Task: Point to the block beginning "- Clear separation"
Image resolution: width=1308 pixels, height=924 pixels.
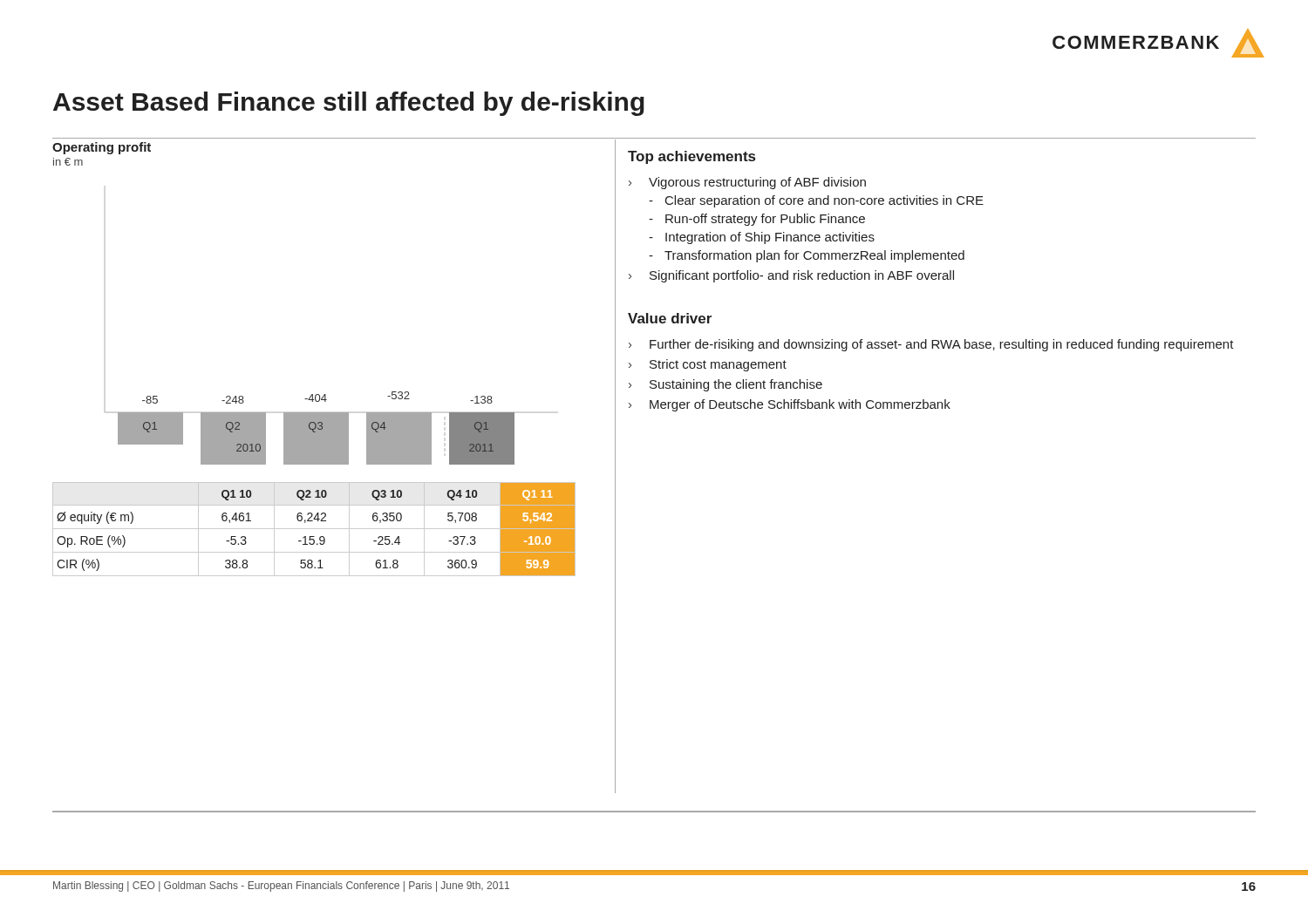Action: (x=816, y=200)
